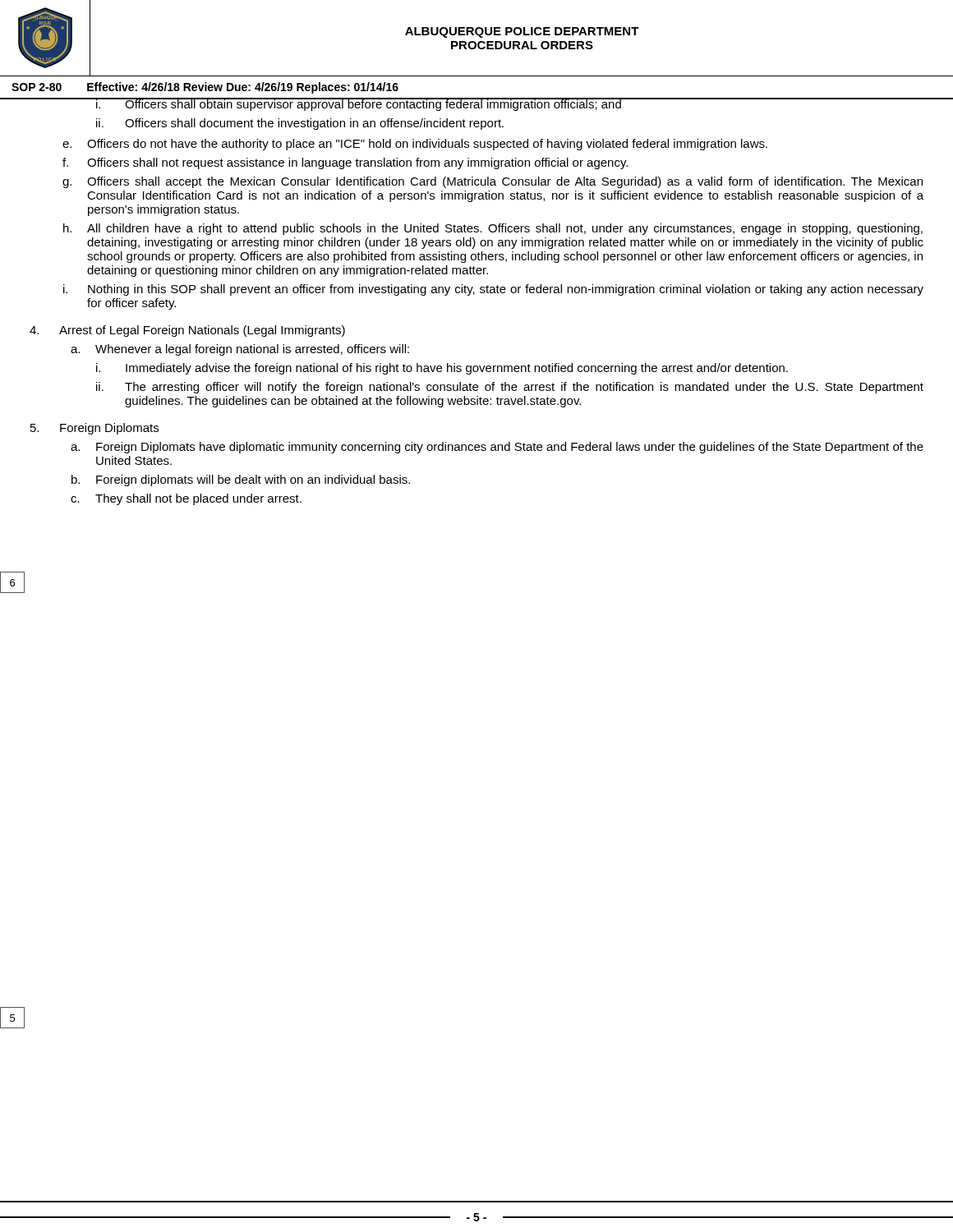Navigate to the block starting "f. Officers shall not request assistance in"
This screenshot has width=953, height=1232.
(493, 162)
